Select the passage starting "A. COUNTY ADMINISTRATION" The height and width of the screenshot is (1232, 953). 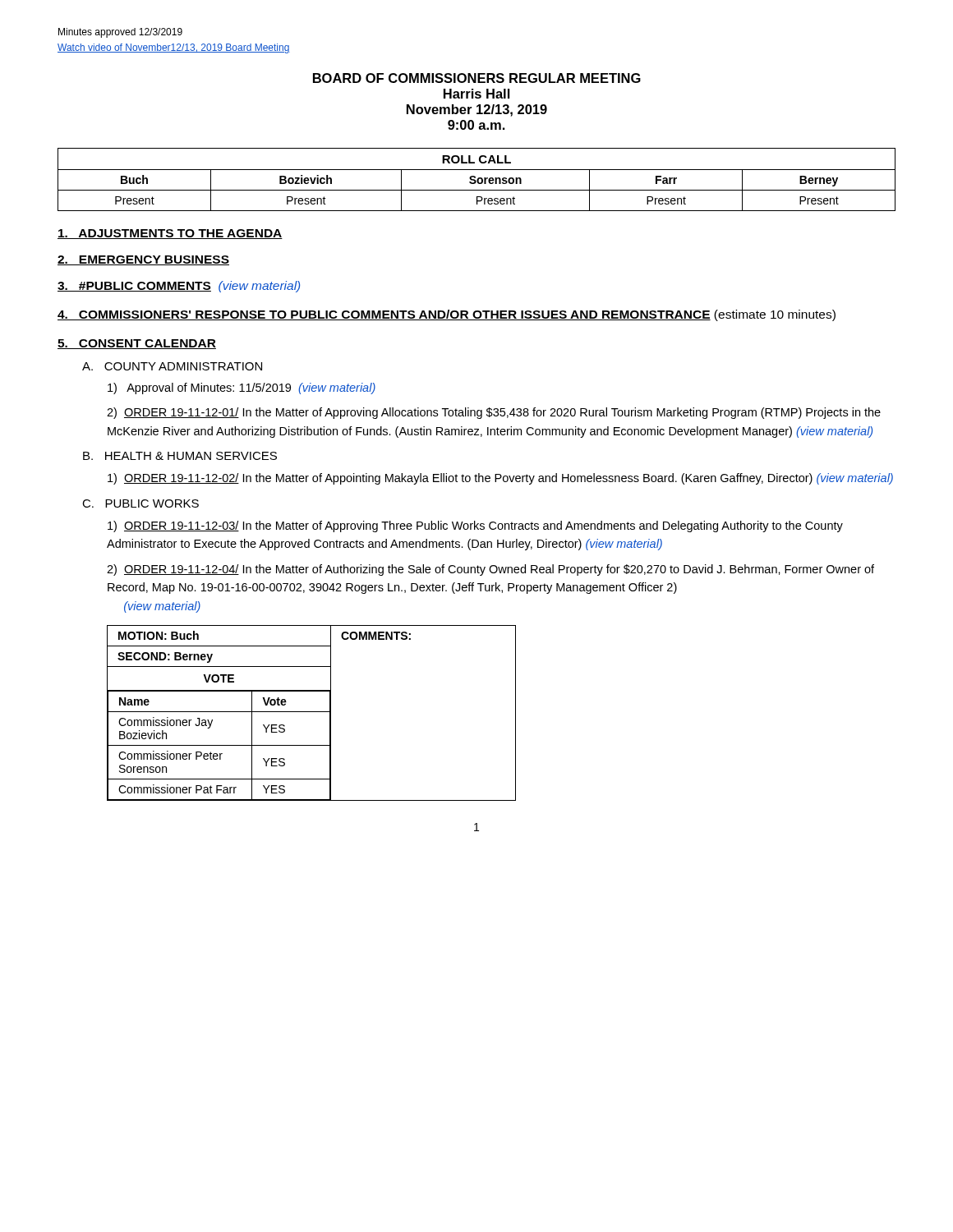(x=173, y=366)
